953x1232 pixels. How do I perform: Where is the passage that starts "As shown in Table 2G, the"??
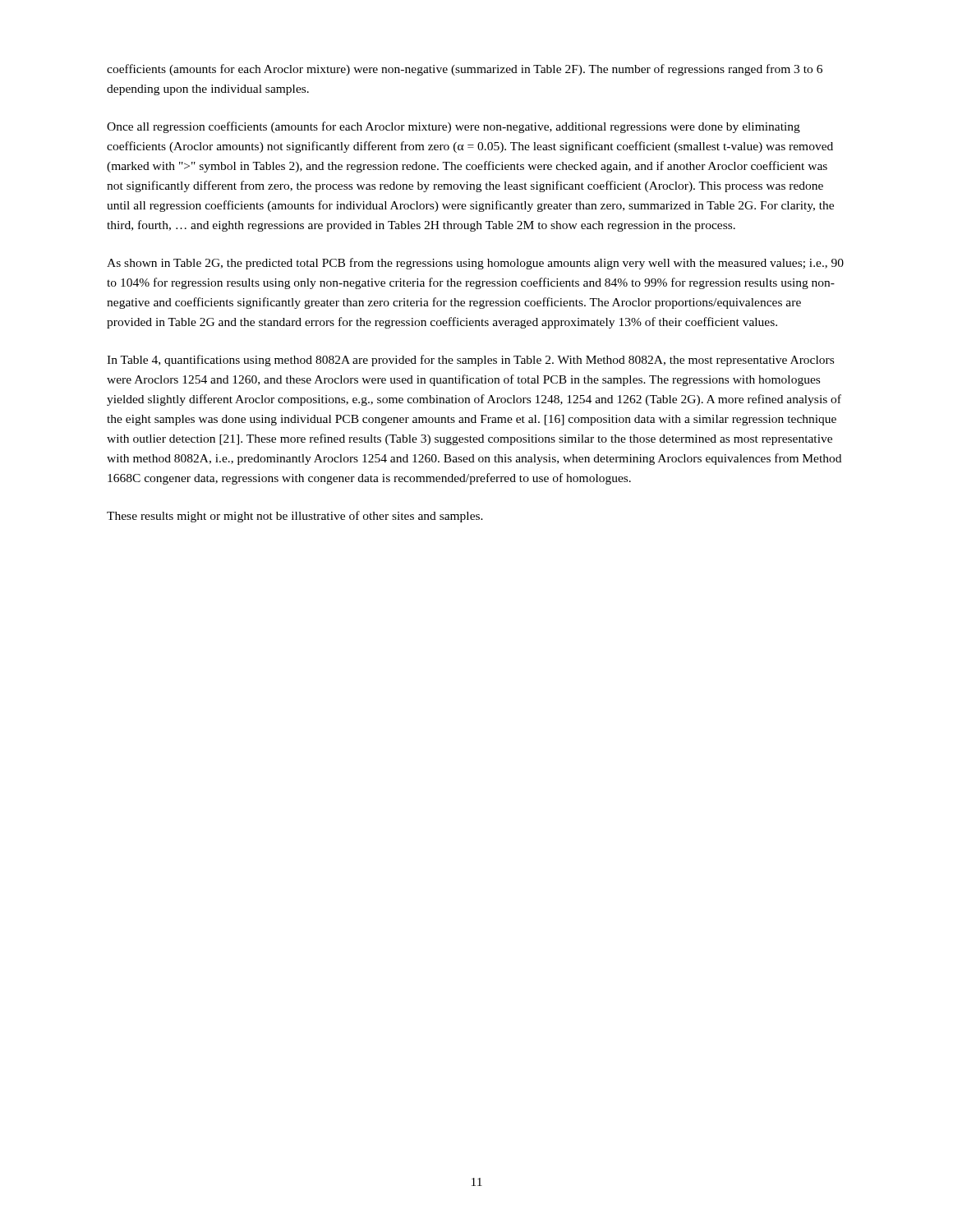tap(475, 292)
